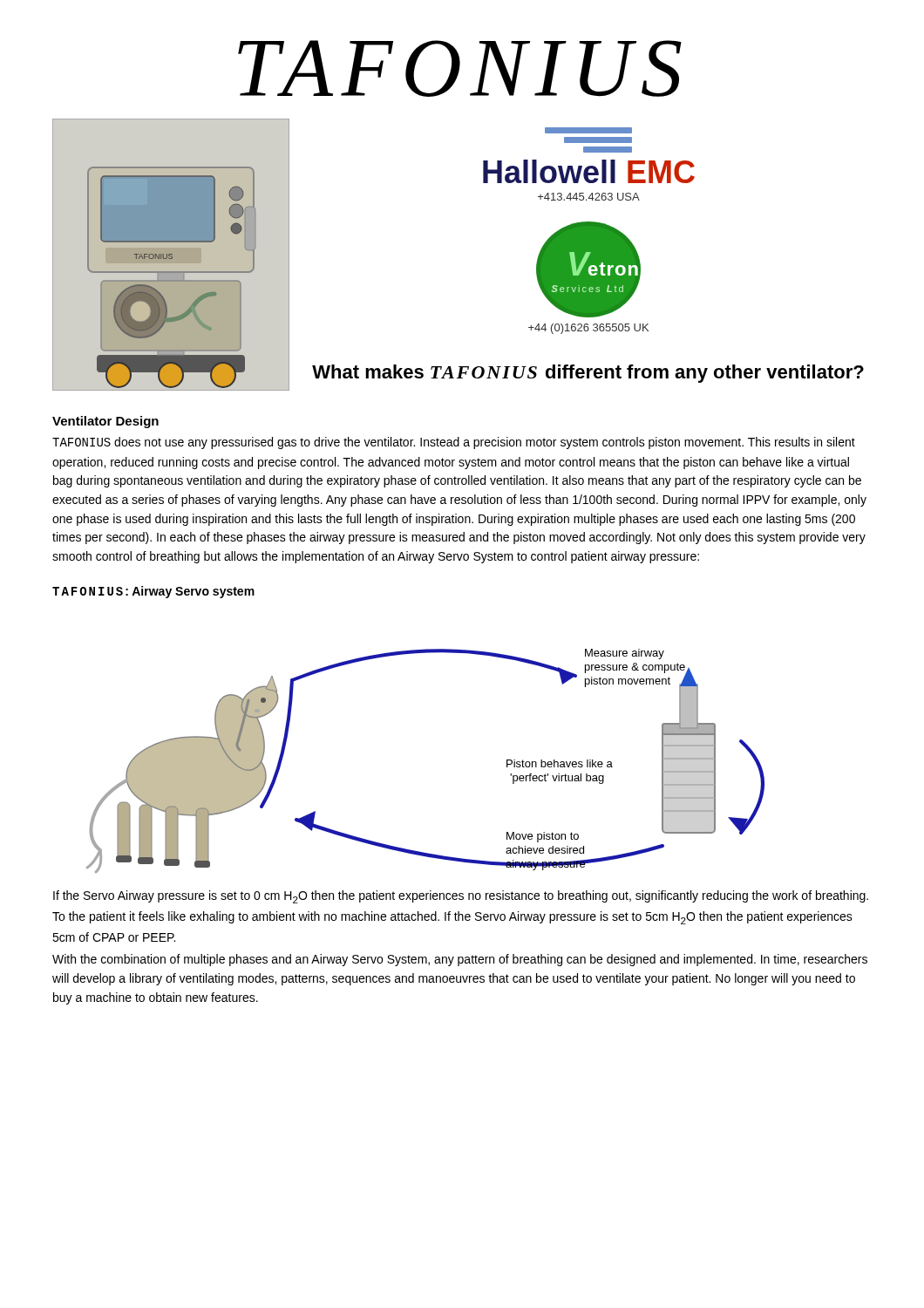The image size is (924, 1308).
Task: Locate the region starting "What makes TAFONIUS"
Action: click(x=588, y=372)
